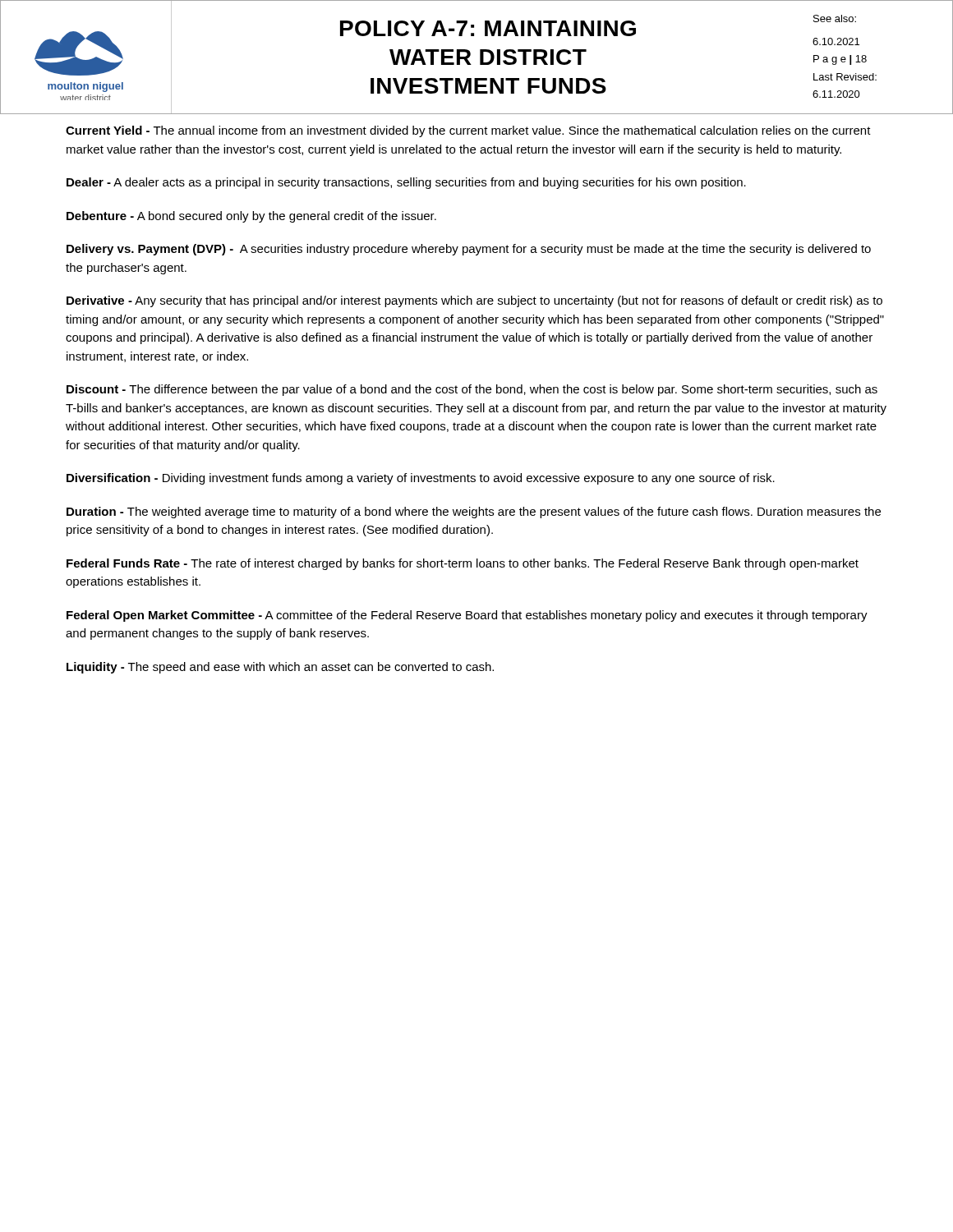Click the passage that begins "Debenture - A bond secured only by the"
This screenshot has width=953, height=1232.
click(251, 217)
